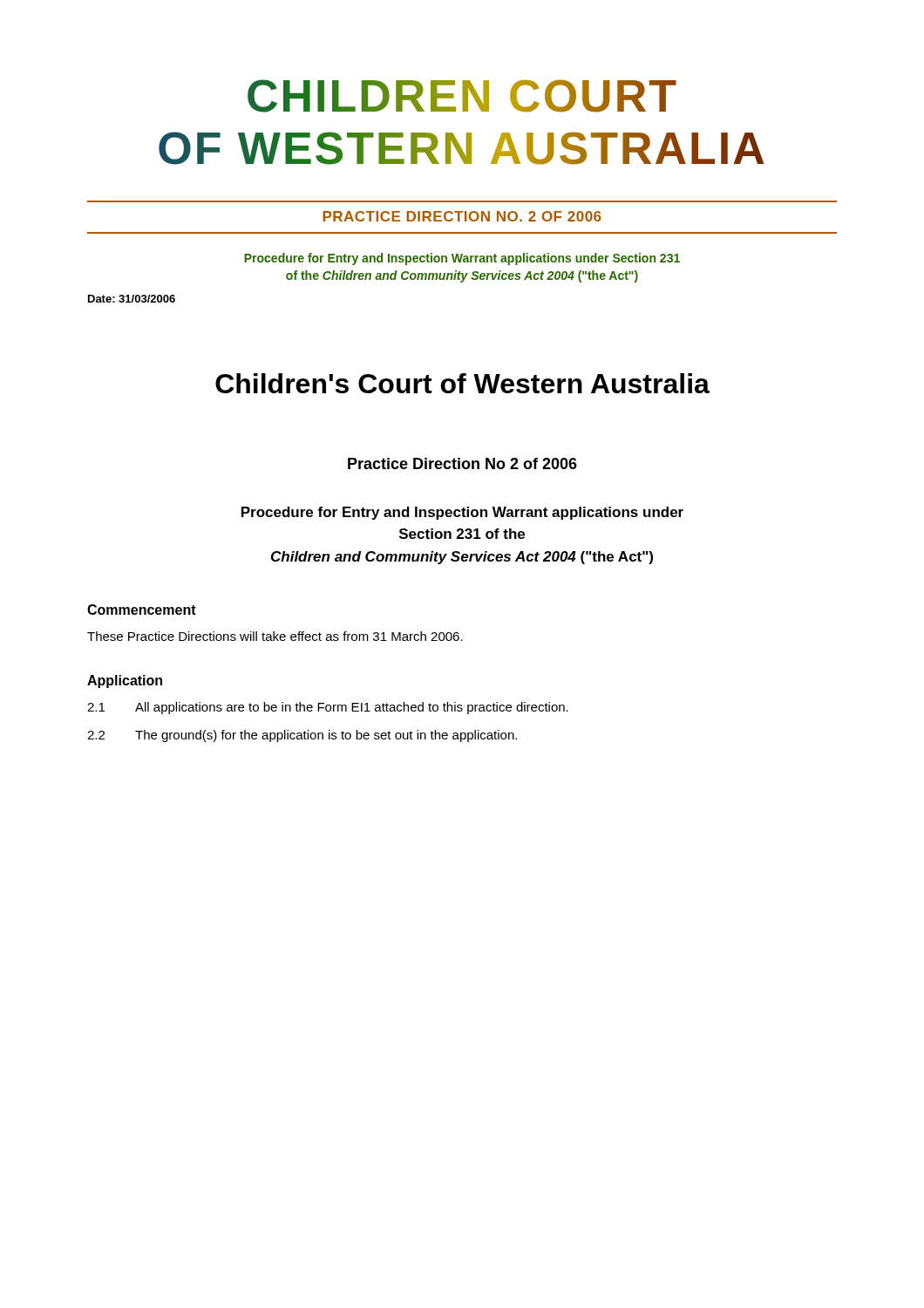
Task: Locate the logo
Action: (462, 122)
